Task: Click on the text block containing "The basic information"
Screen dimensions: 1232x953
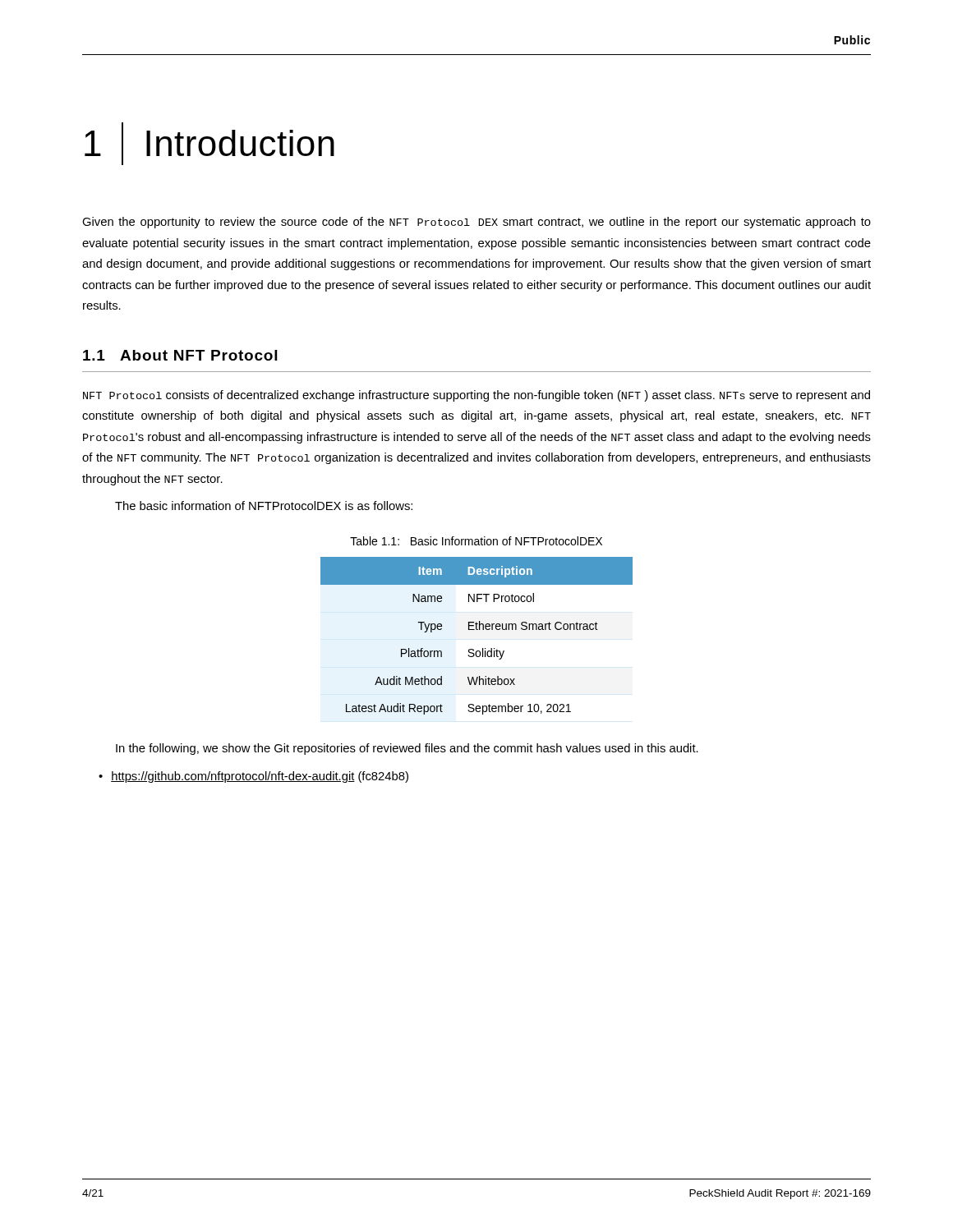Action: coord(264,506)
